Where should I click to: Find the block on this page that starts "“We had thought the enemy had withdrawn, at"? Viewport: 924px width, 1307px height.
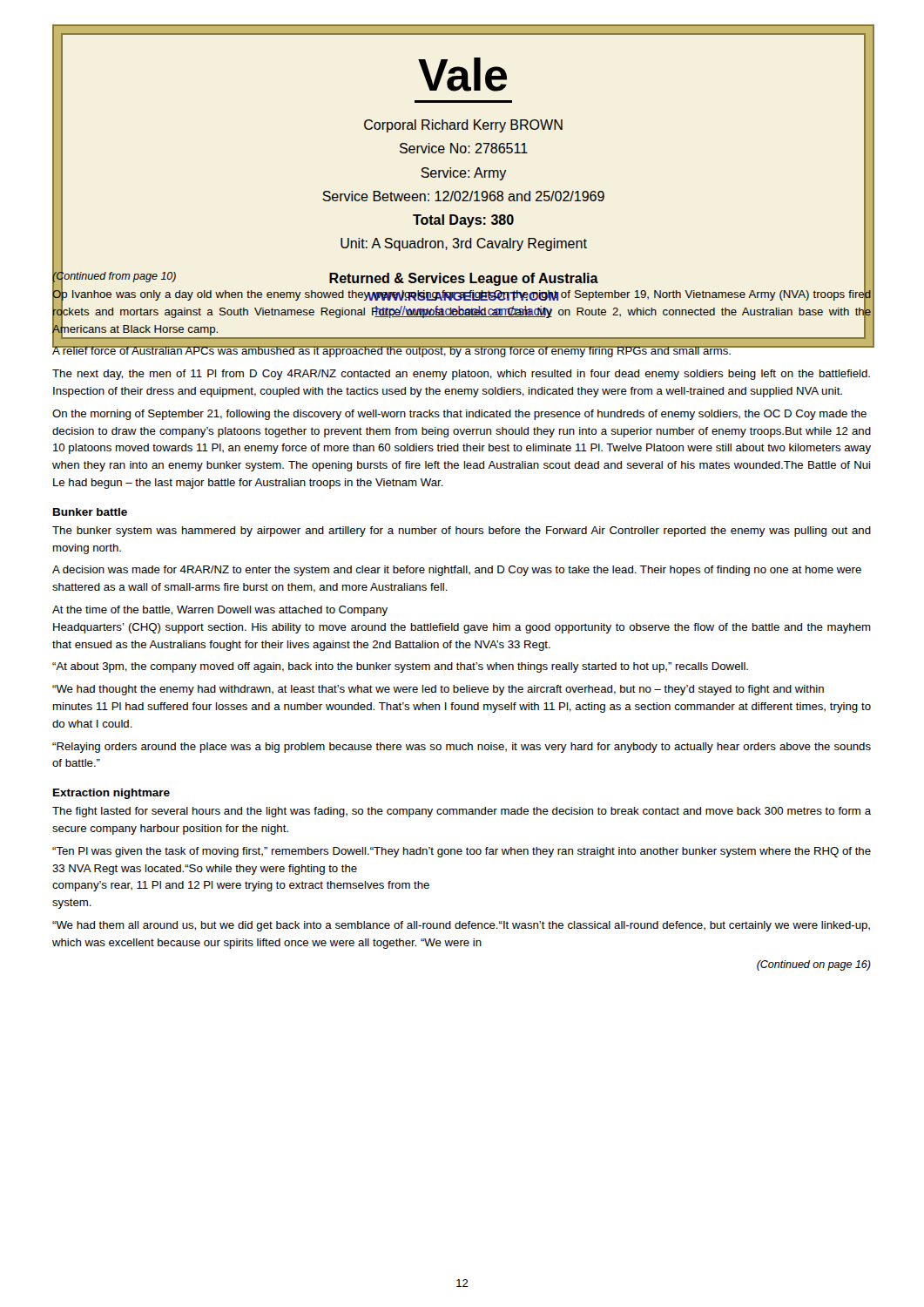point(462,706)
